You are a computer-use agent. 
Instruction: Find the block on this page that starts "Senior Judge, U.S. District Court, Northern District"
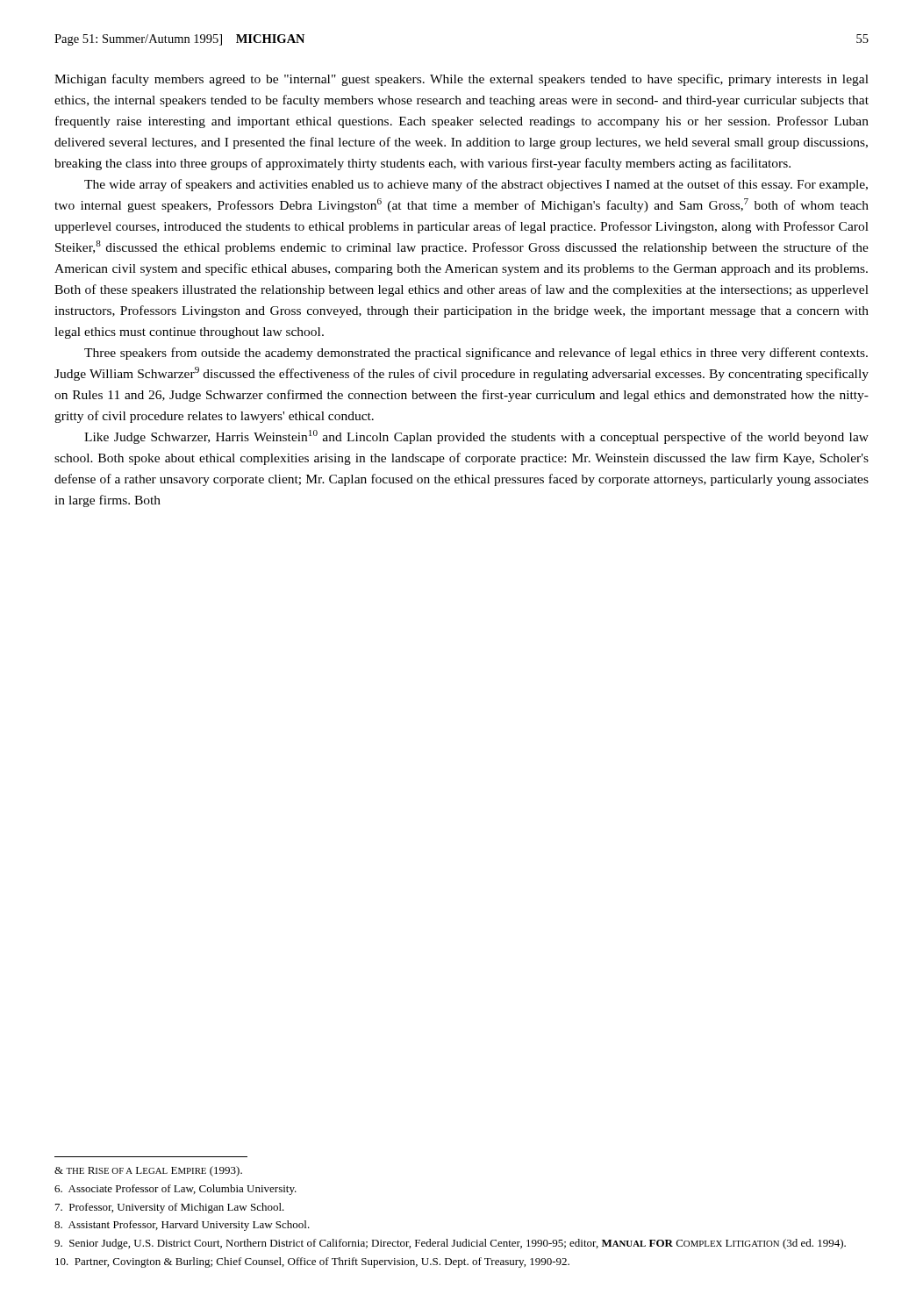coord(450,1243)
